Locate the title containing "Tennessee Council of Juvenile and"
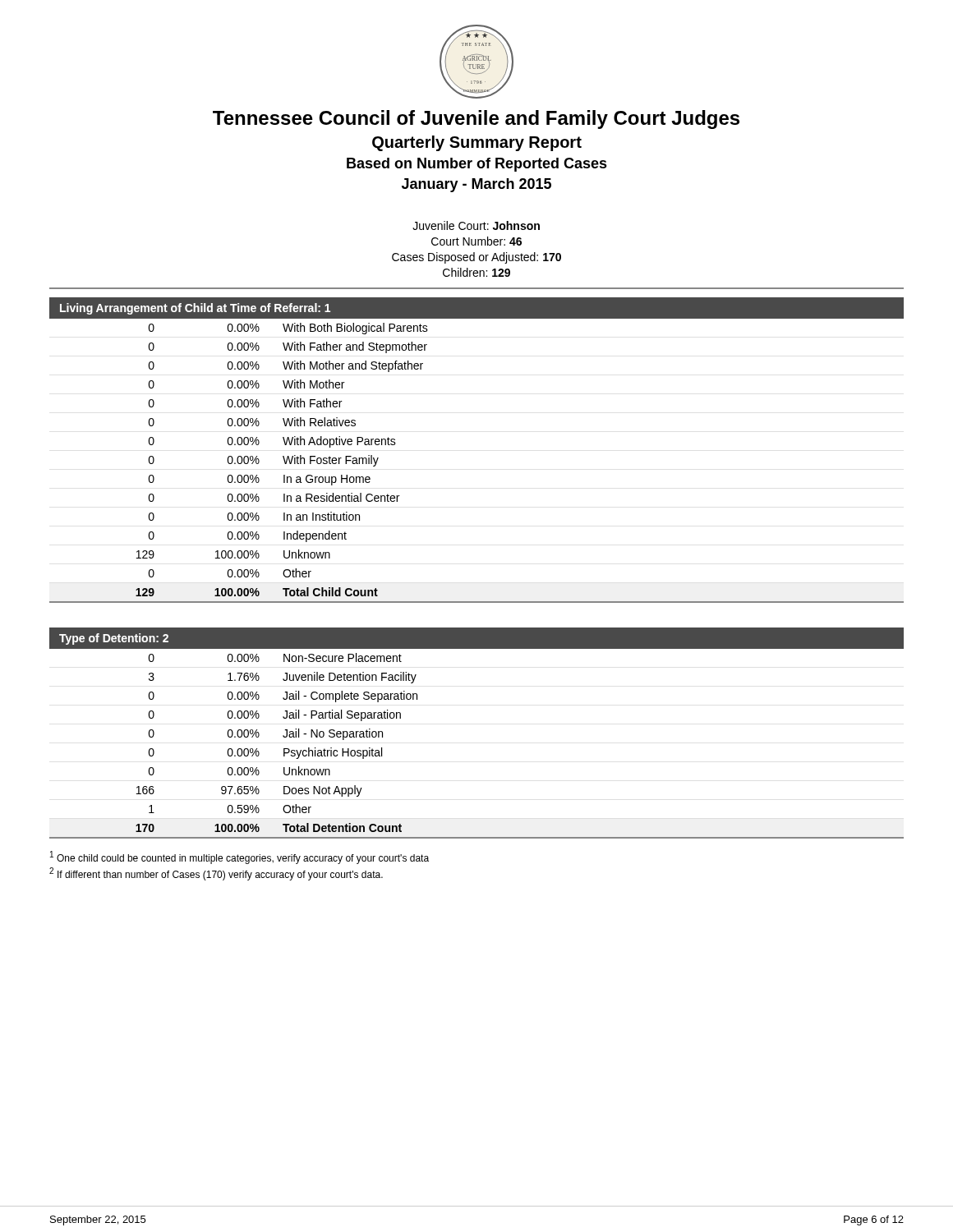This screenshot has height=1232, width=953. click(476, 150)
